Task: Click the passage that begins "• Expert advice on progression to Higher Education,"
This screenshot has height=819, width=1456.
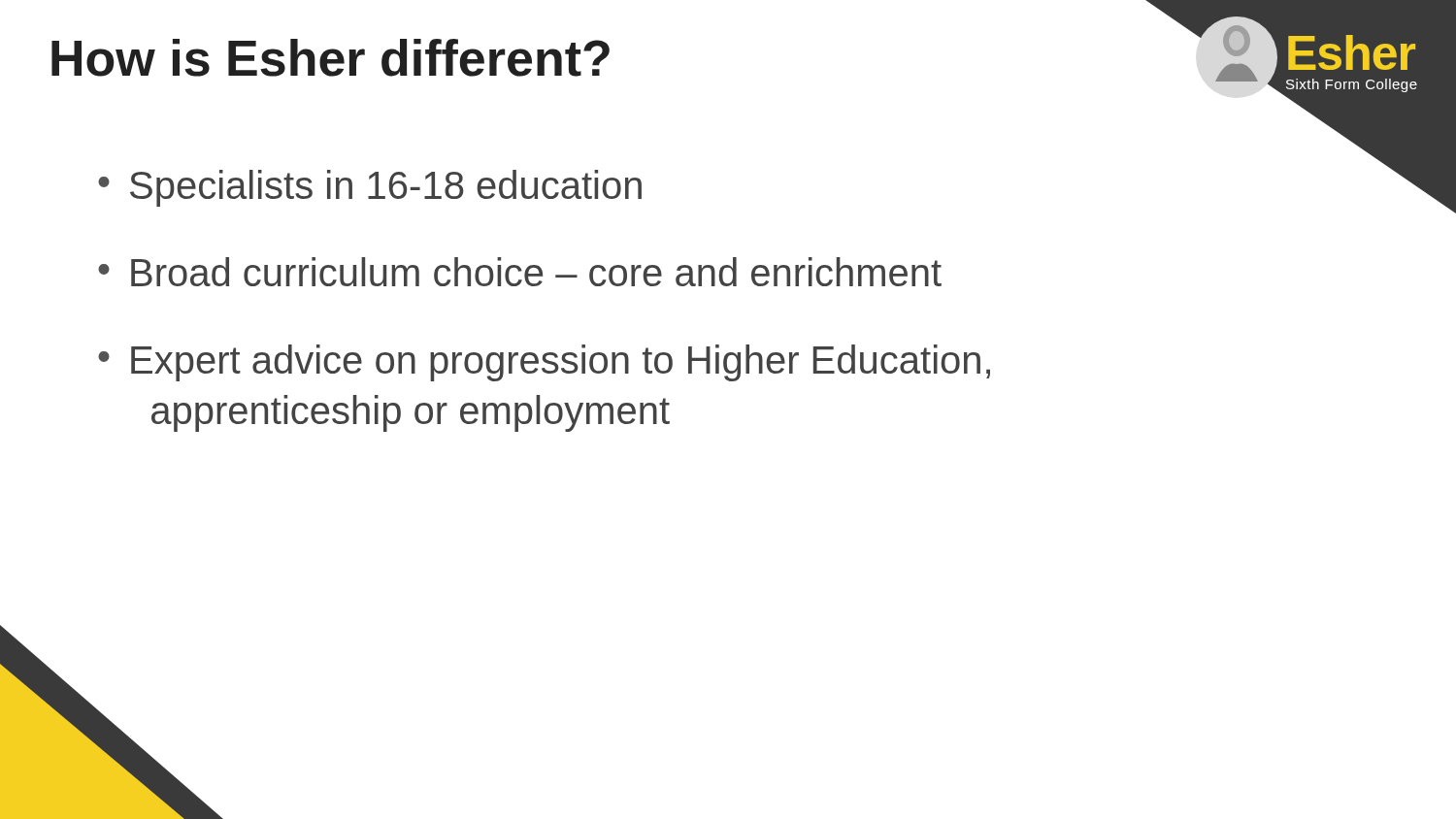Action: (x=545, y=385)
